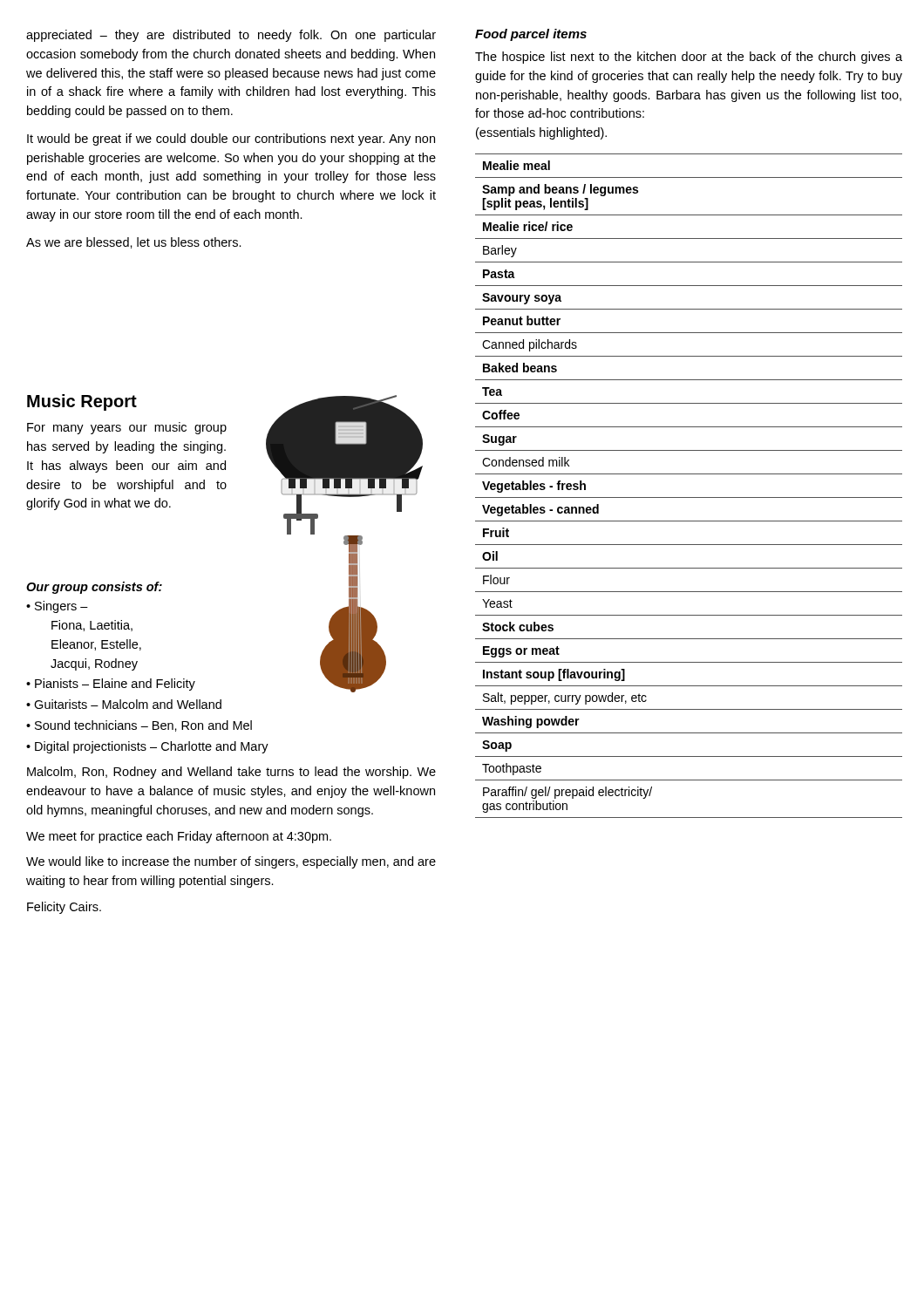This screenshot has height=1308, width=924.
Task: Where is the passage that starts "• Singers –"?
Action: tap(92, 642)
